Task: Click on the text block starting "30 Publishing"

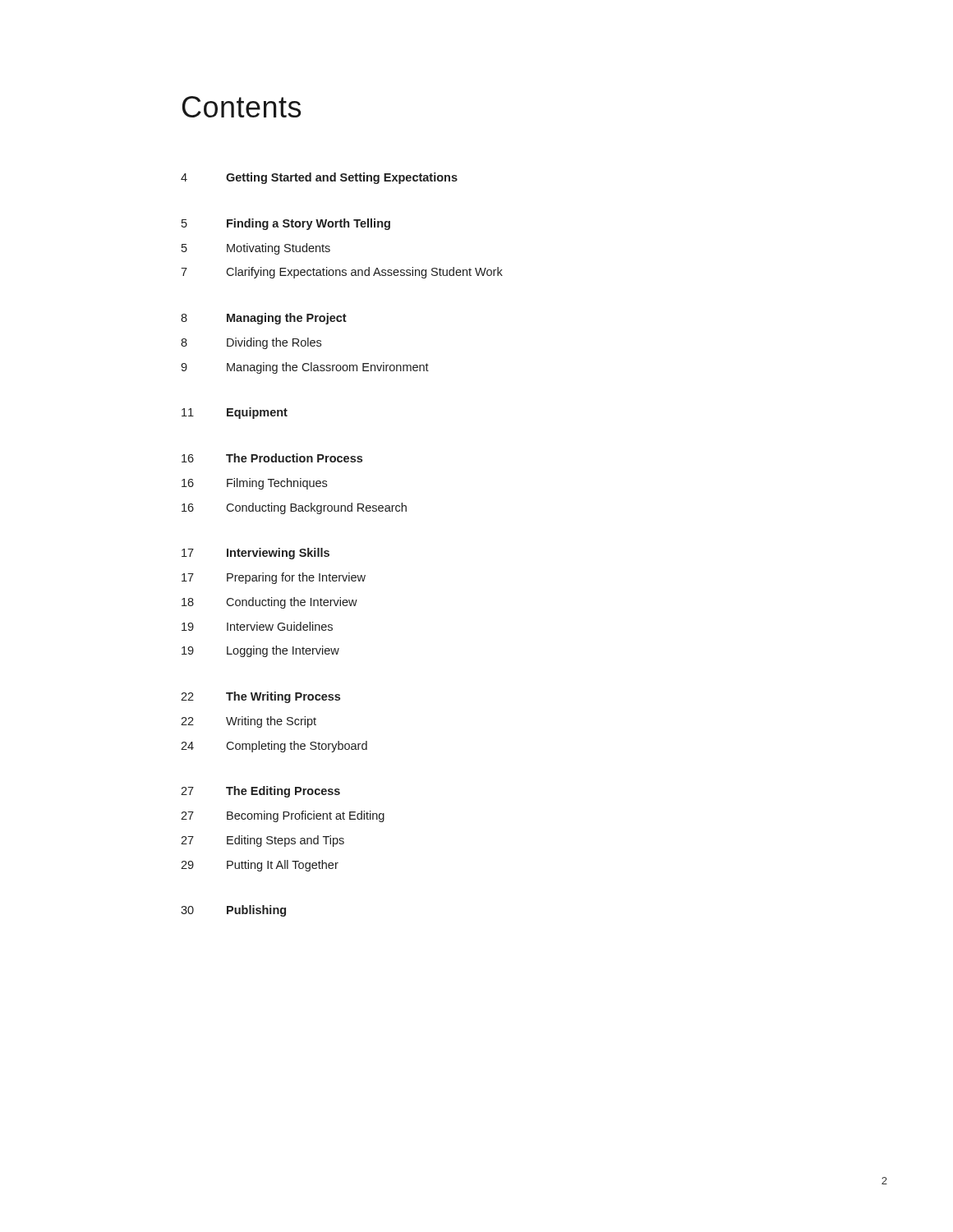Action: point(233,911)
